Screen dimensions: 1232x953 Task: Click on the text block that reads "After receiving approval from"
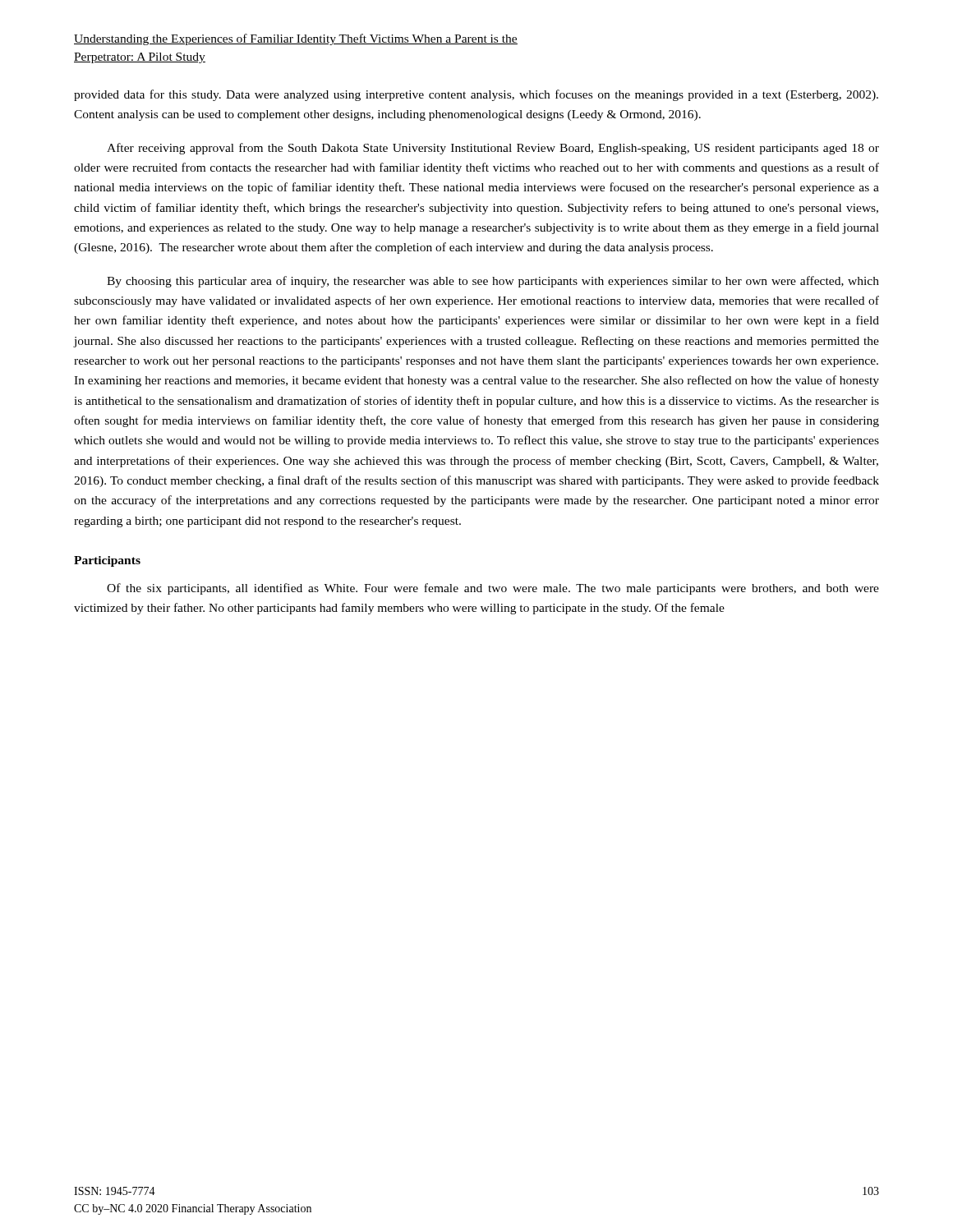click(476, 197)
